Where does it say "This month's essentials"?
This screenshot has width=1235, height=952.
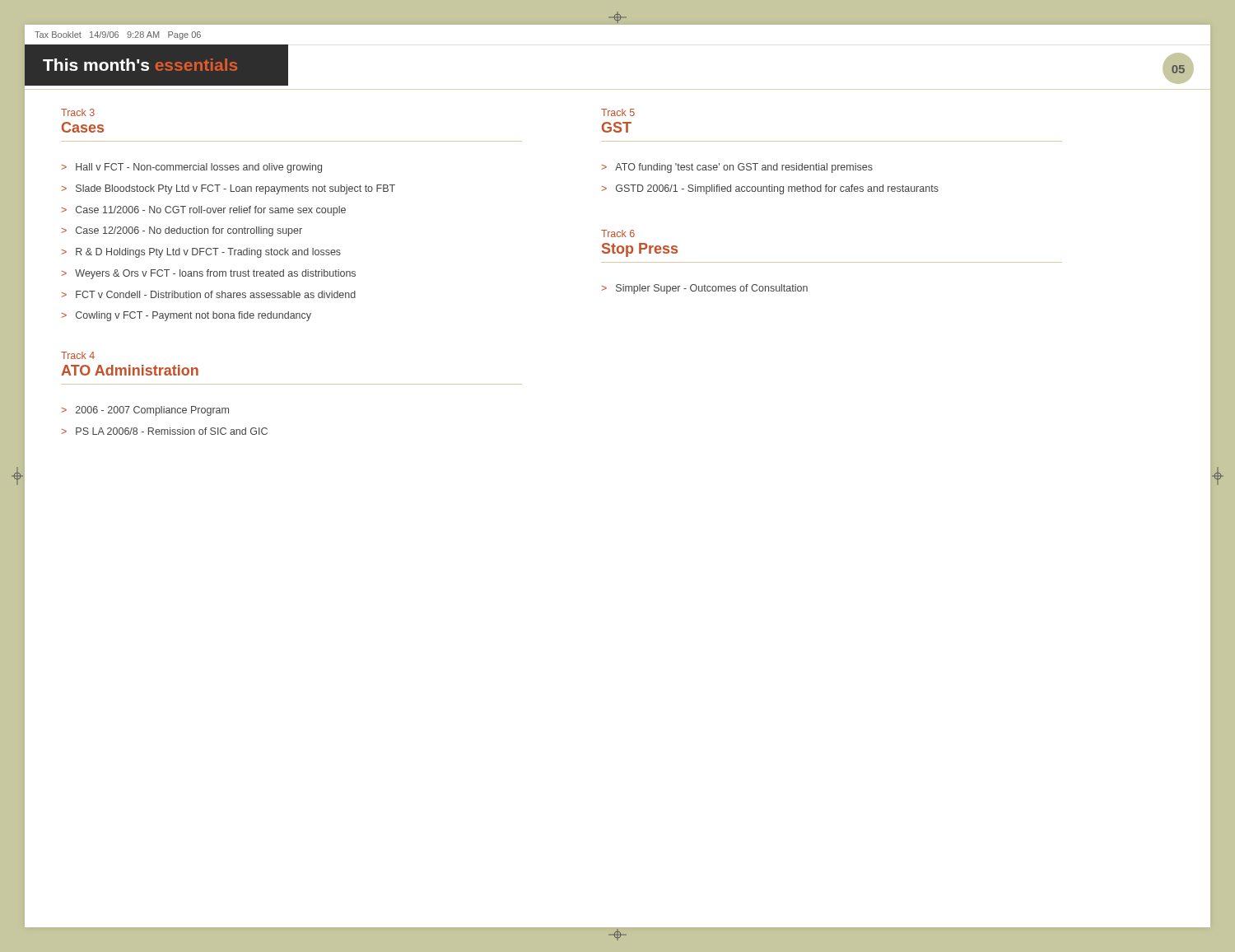[x=140, y=65]
